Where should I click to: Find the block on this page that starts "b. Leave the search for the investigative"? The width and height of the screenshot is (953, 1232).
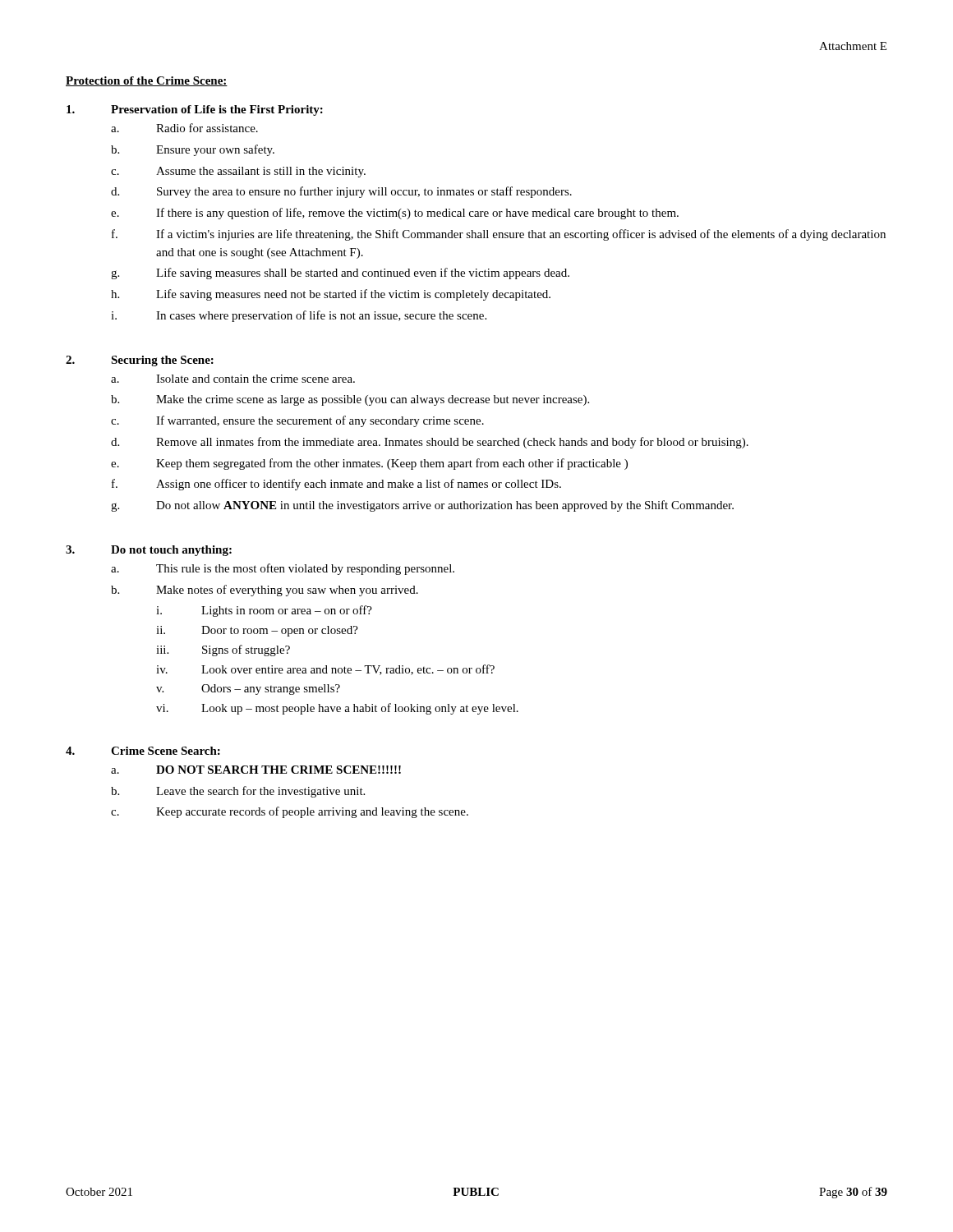coord(238,792)
